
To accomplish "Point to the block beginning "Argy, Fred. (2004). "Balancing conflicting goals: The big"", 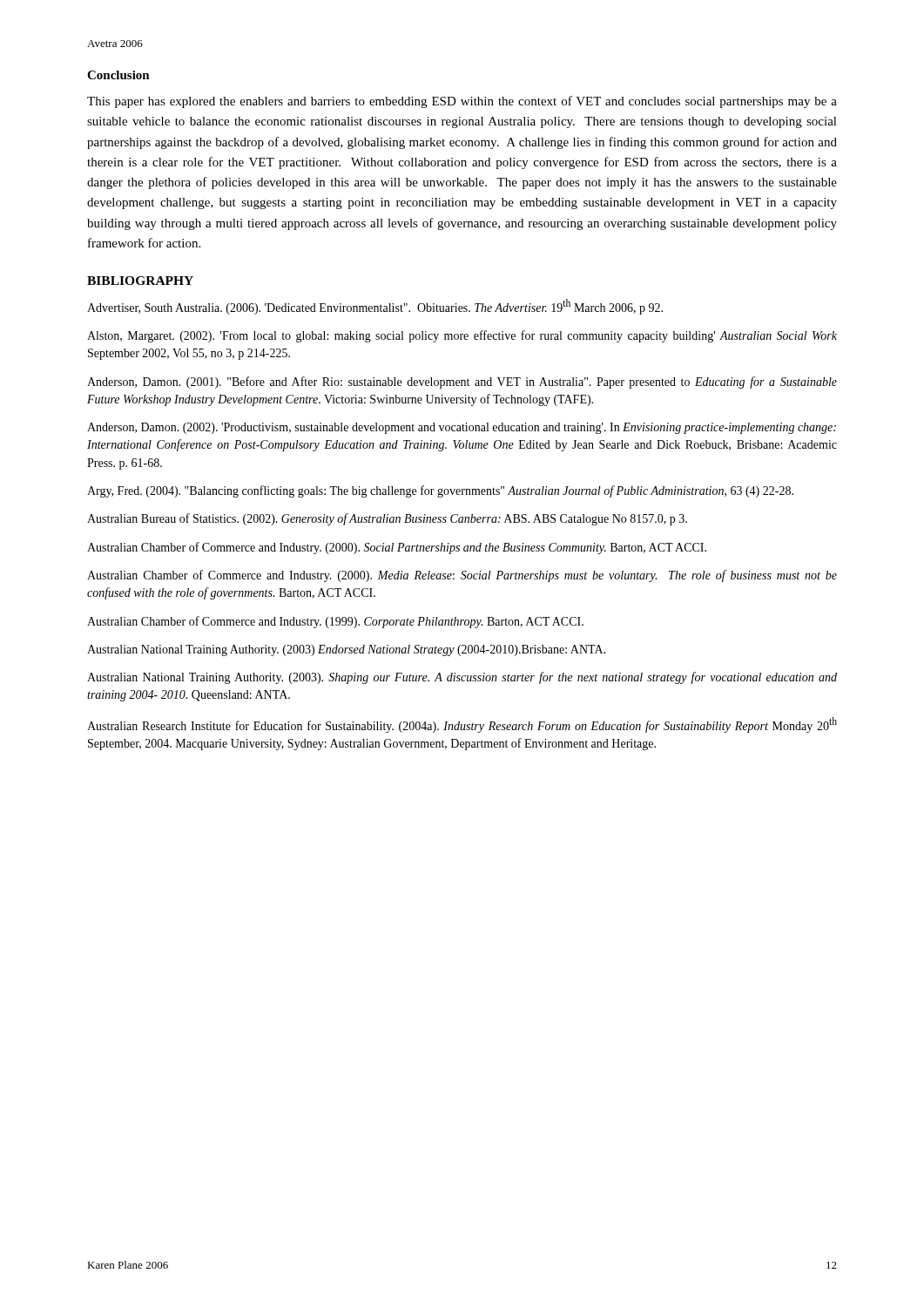I will [441, 491].
